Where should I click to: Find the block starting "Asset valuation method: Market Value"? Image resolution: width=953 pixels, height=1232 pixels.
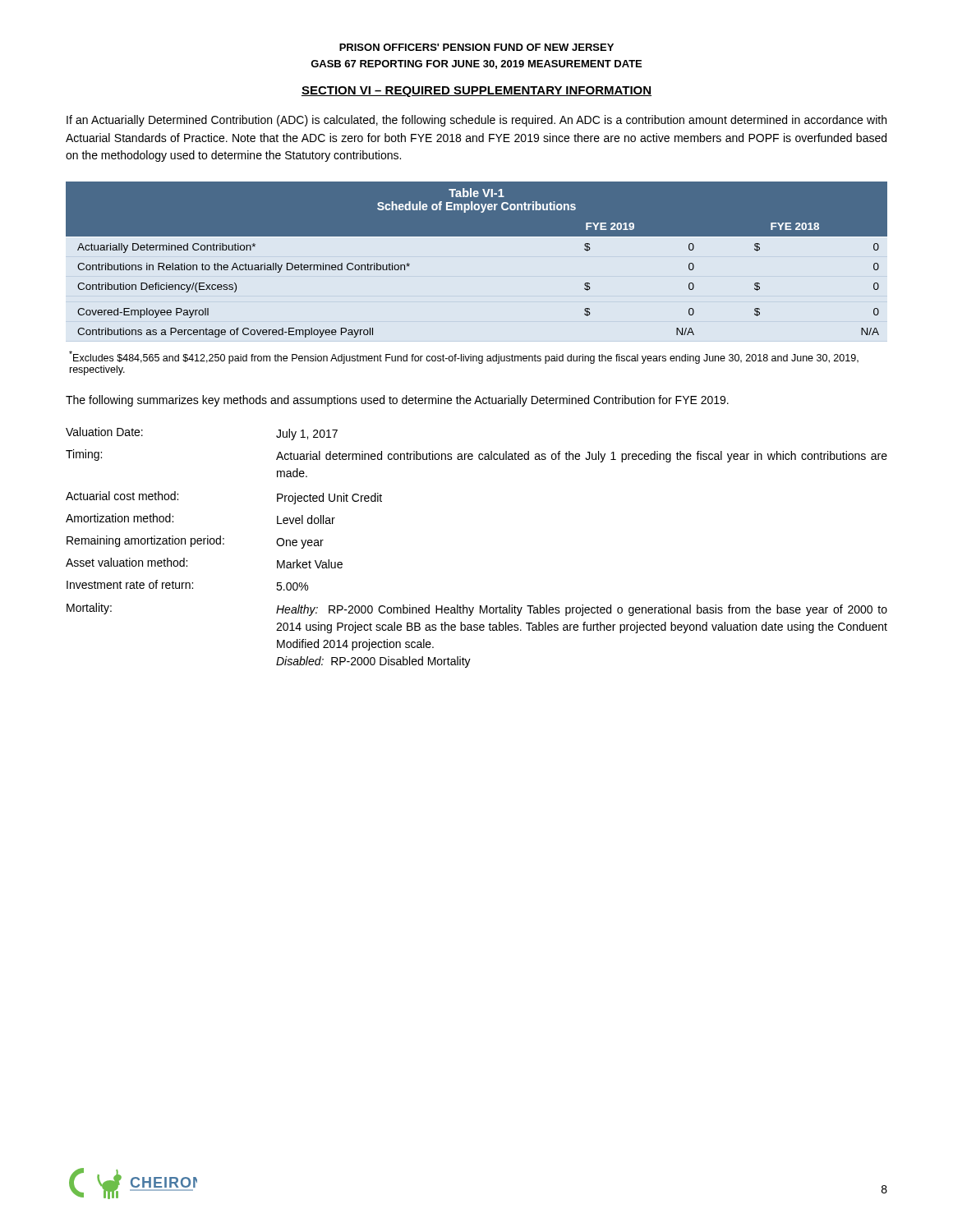click(124, 563)
